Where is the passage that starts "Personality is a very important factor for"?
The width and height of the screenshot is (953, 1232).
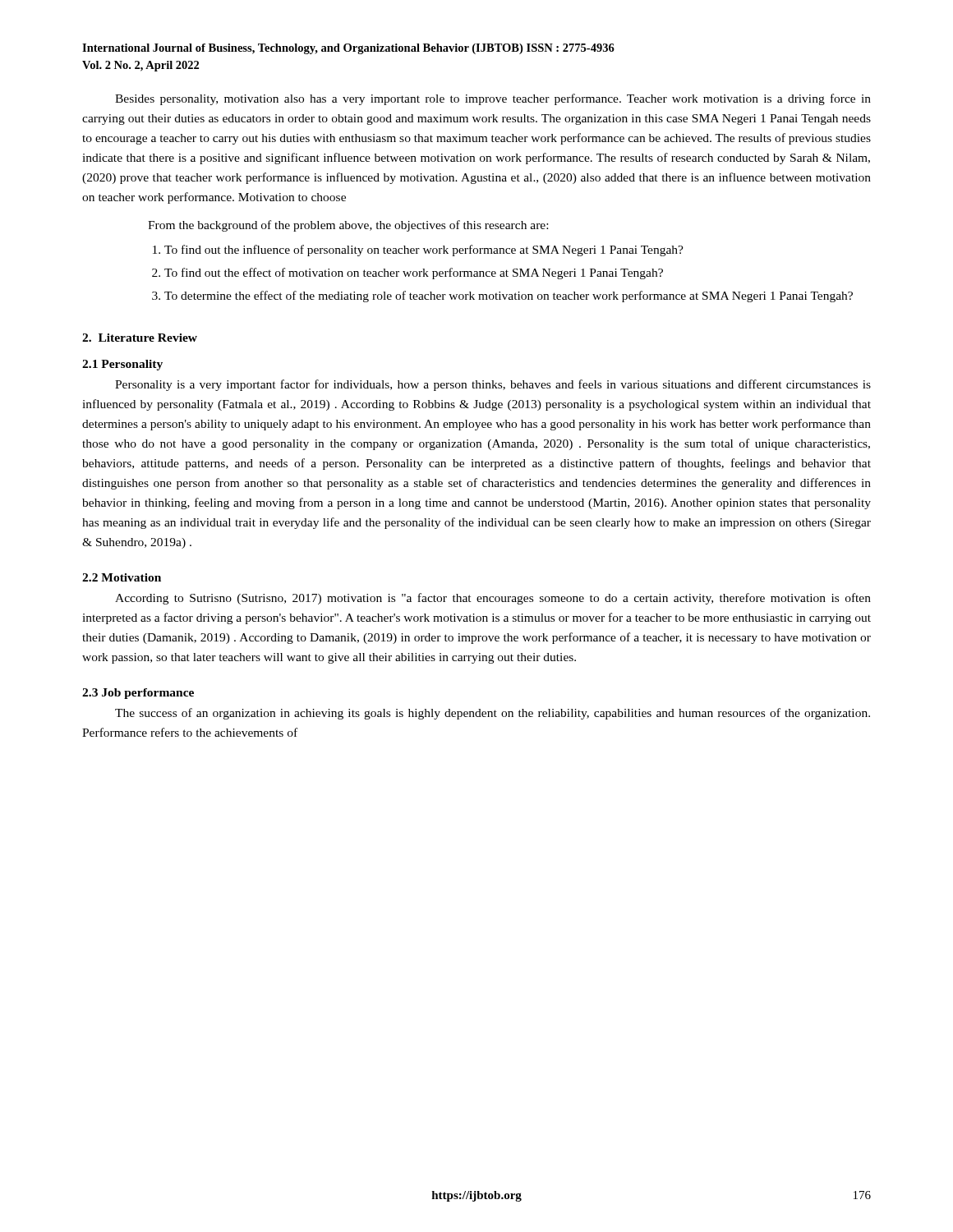click(476, 463)
